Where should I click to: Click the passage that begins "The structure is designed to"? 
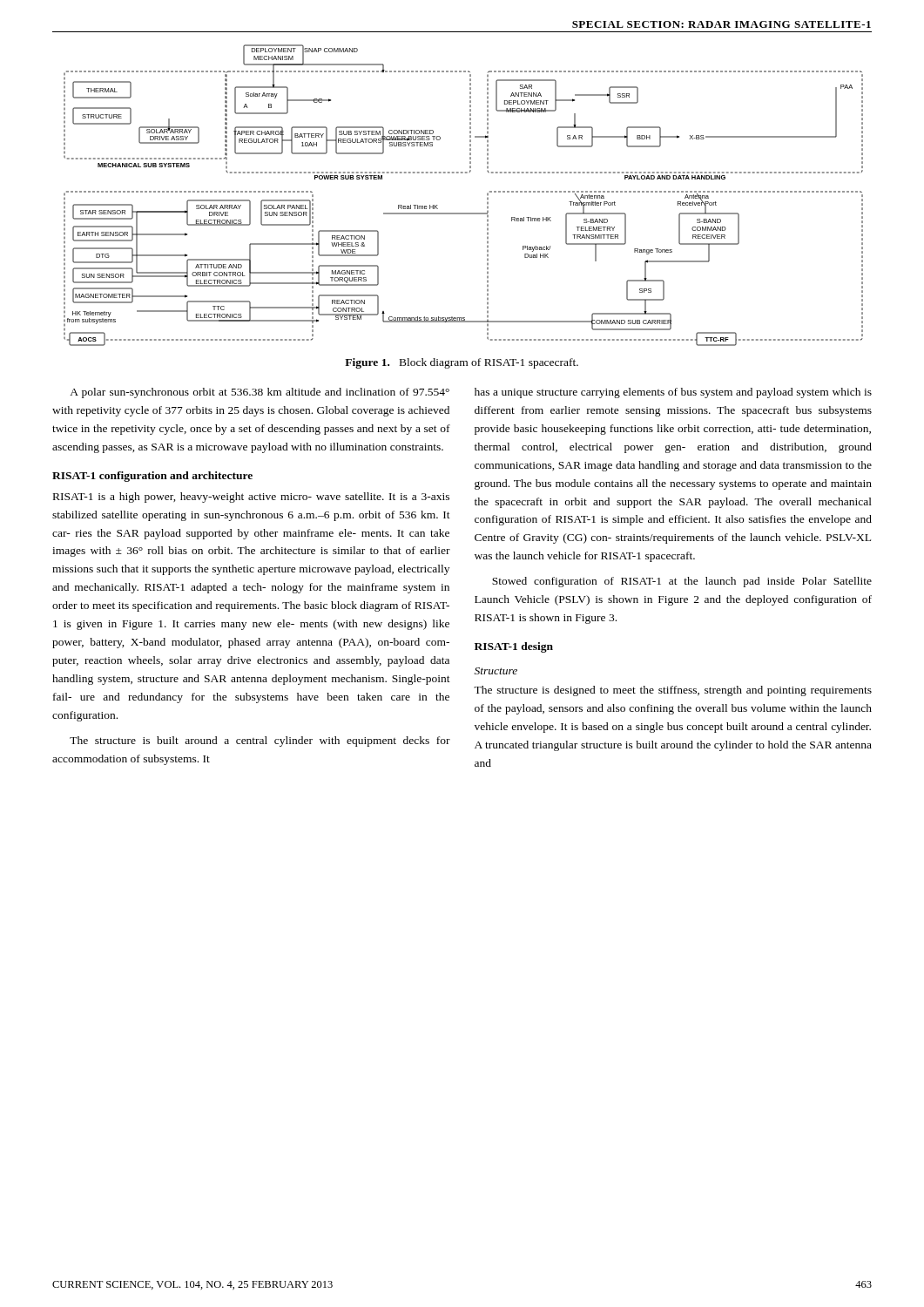click(x=673, y=726)
